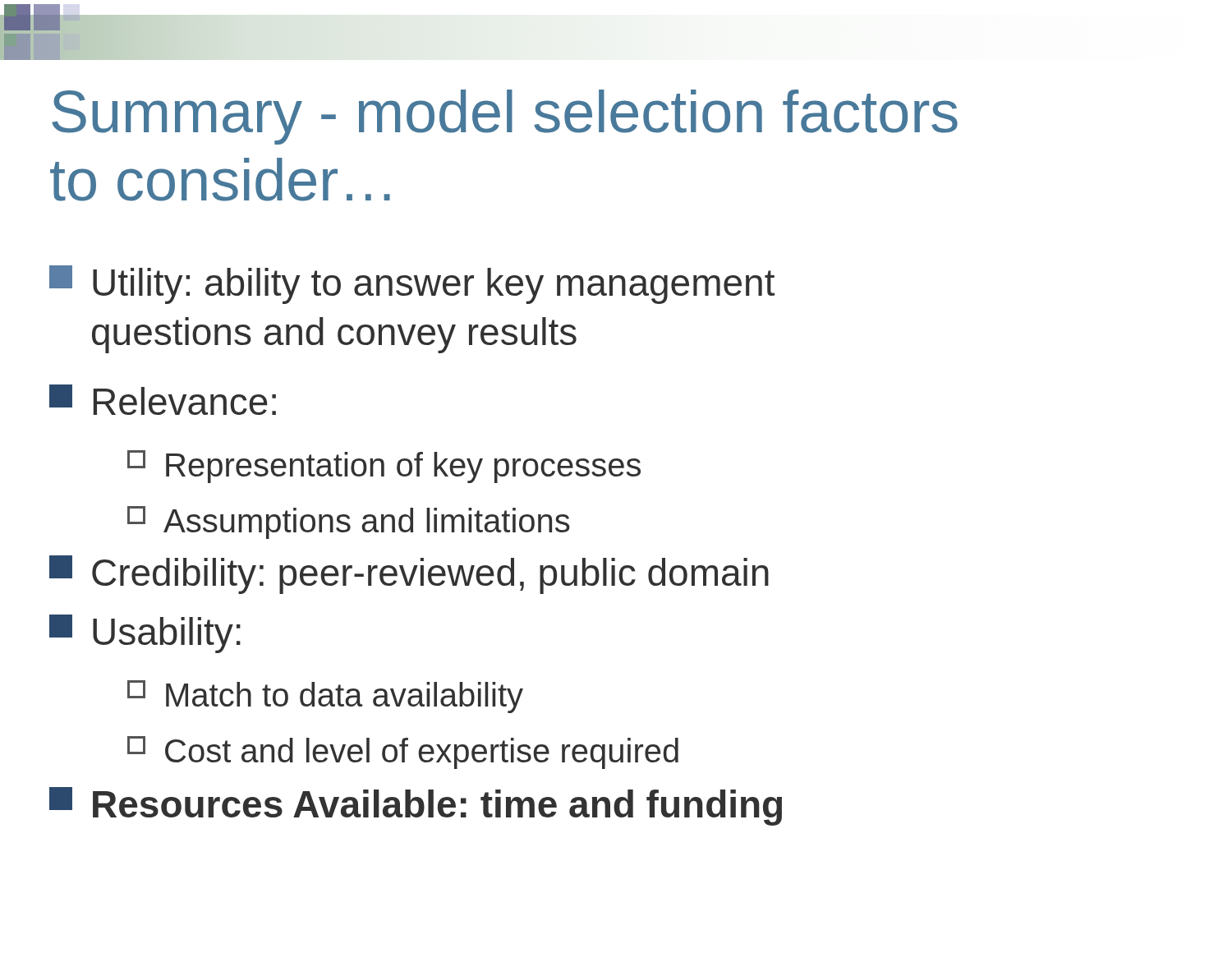Click on the list item containing "Match to data"

point(325,697)
